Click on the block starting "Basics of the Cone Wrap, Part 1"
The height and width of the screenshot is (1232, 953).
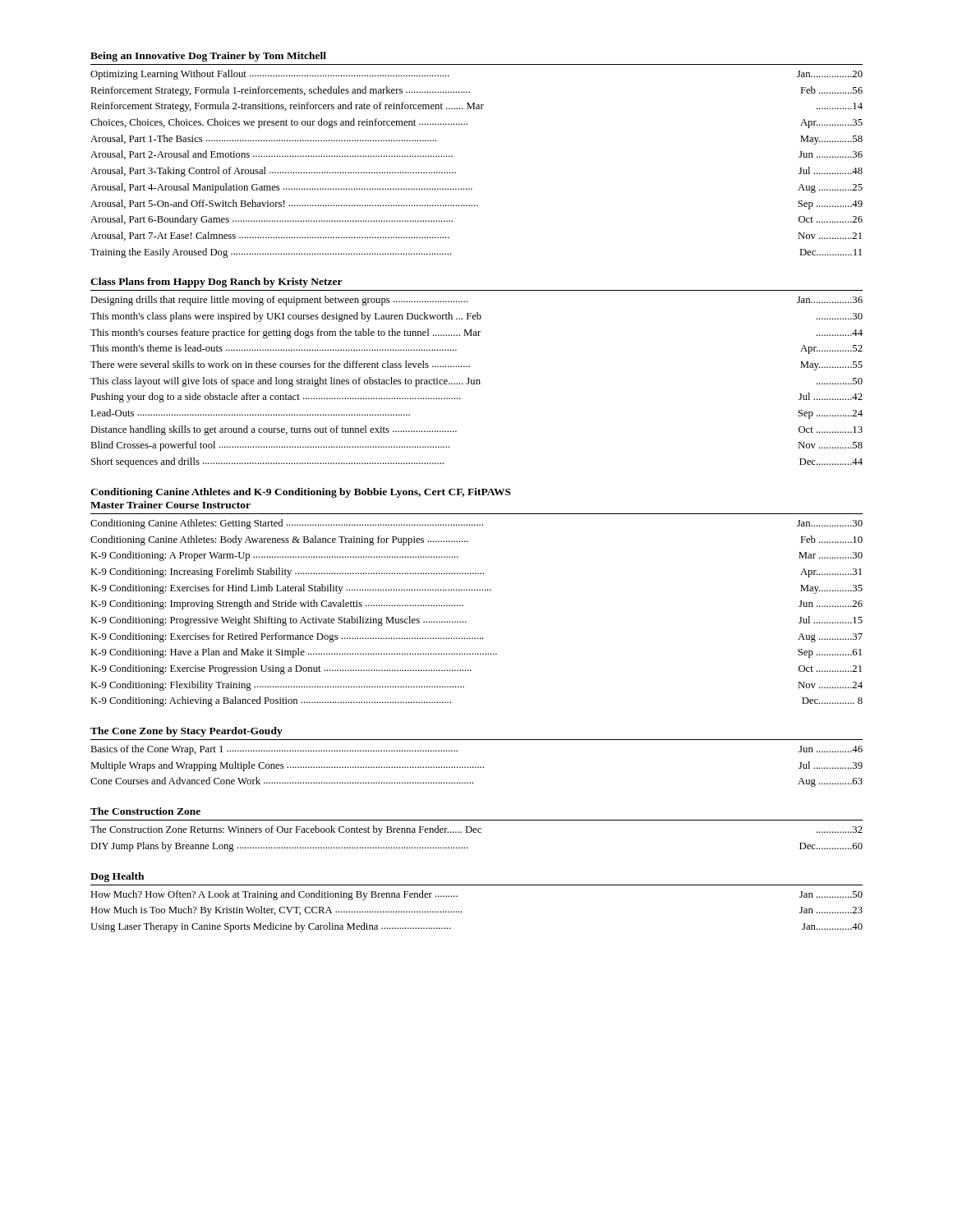coord(476,750)
